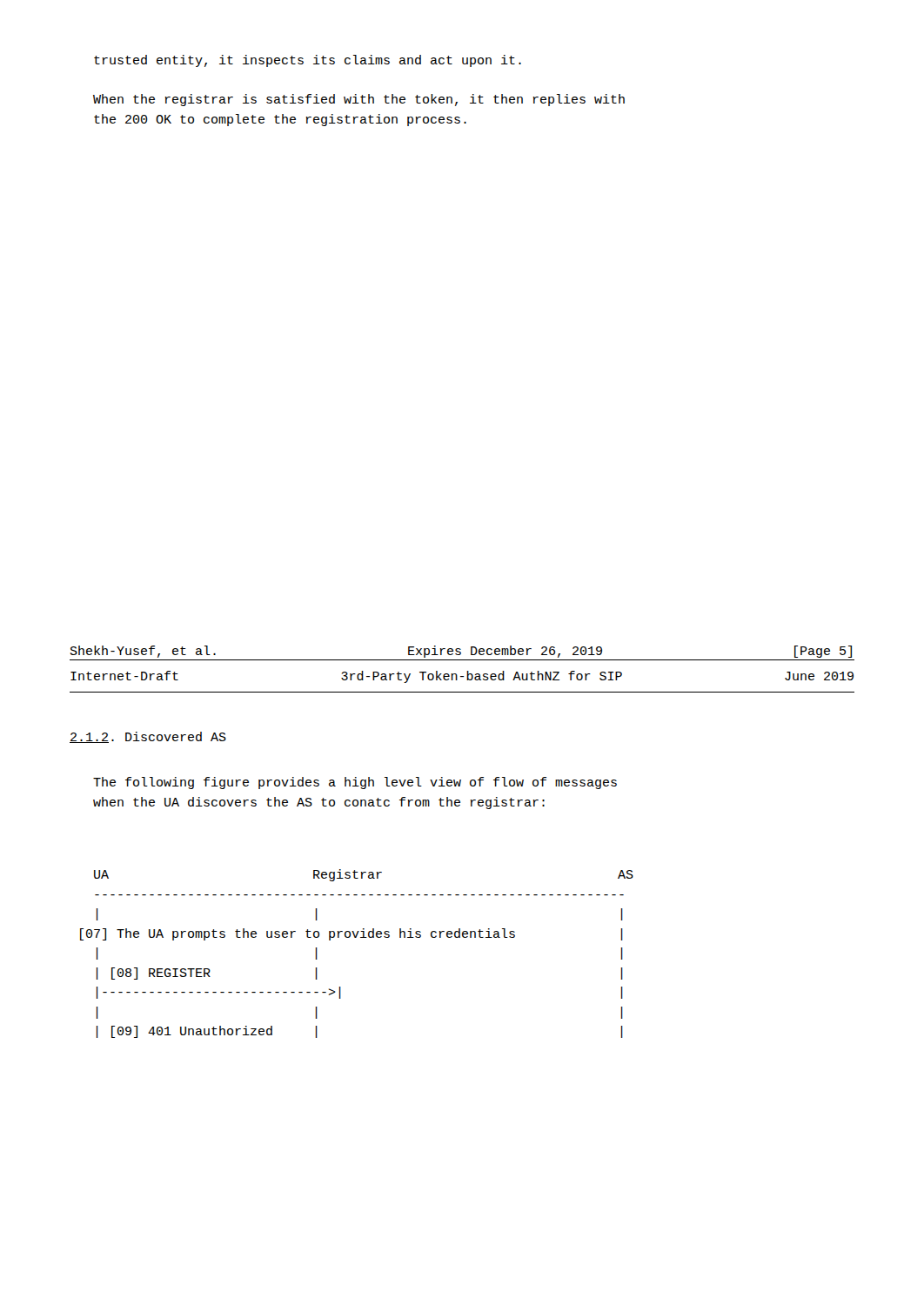Locate the block of text that opens with "The following figure provides"

coord(462,794)
